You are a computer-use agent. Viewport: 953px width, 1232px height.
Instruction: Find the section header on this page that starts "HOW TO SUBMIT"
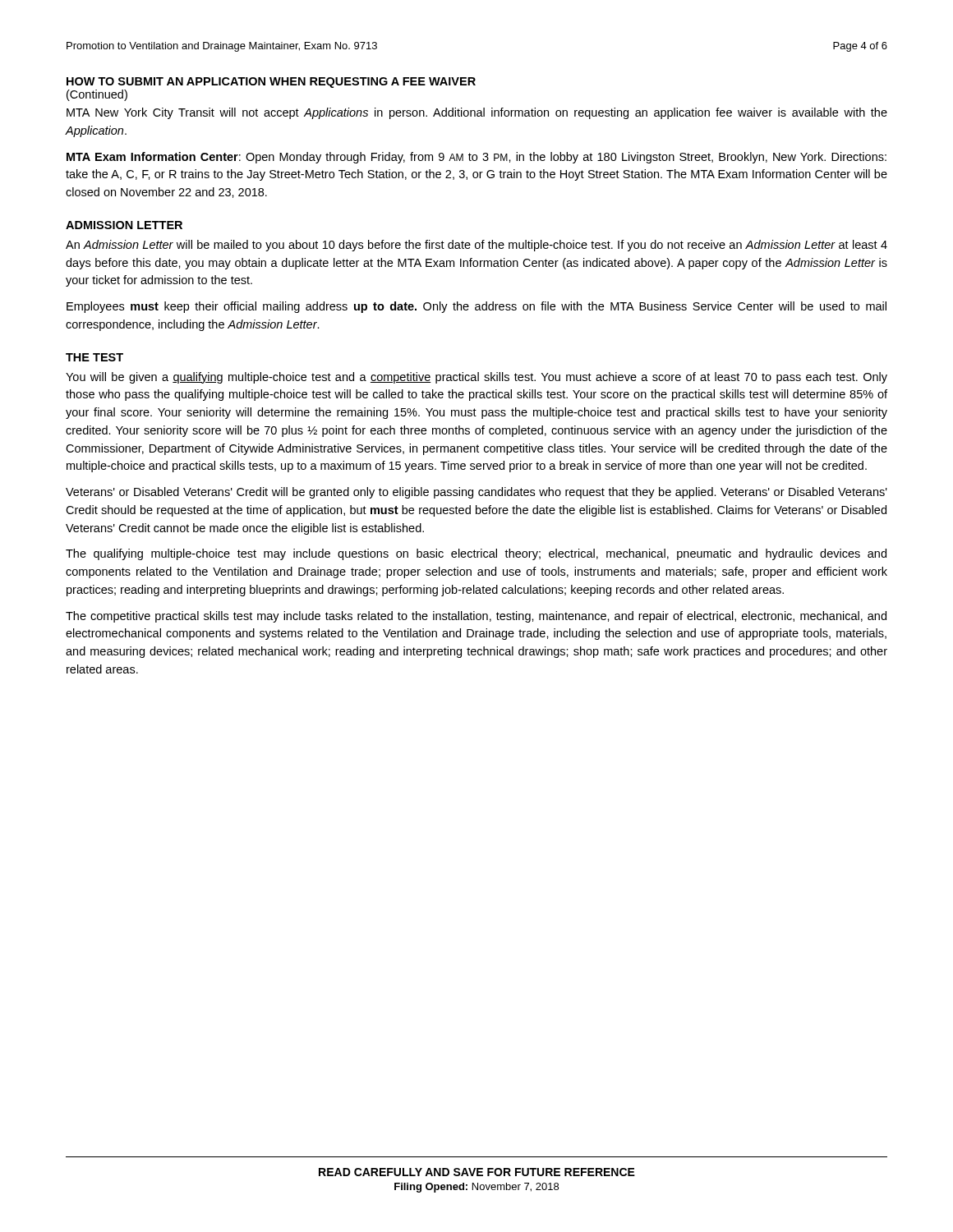271,88
